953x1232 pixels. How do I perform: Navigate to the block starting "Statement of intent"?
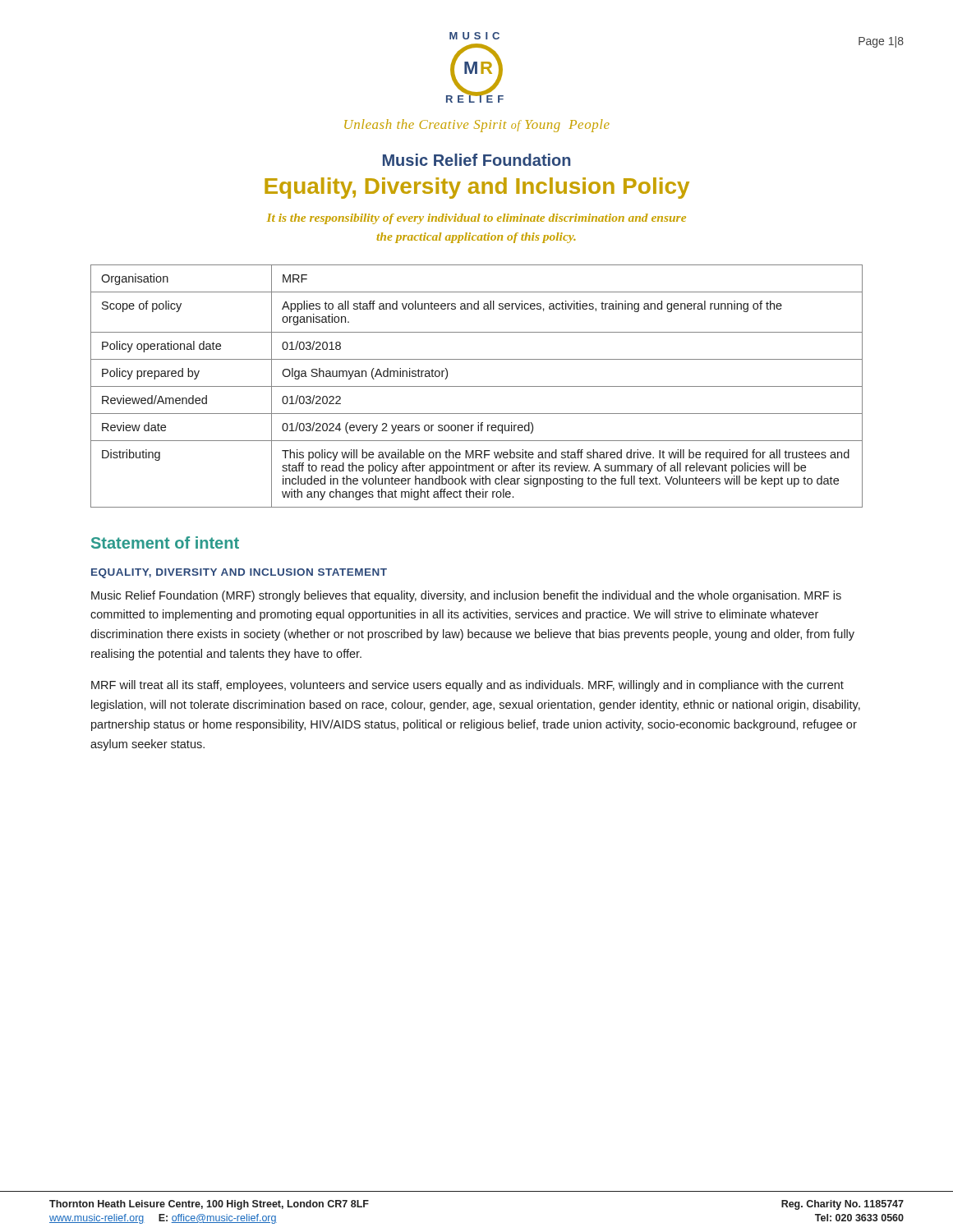click(165, 543)
